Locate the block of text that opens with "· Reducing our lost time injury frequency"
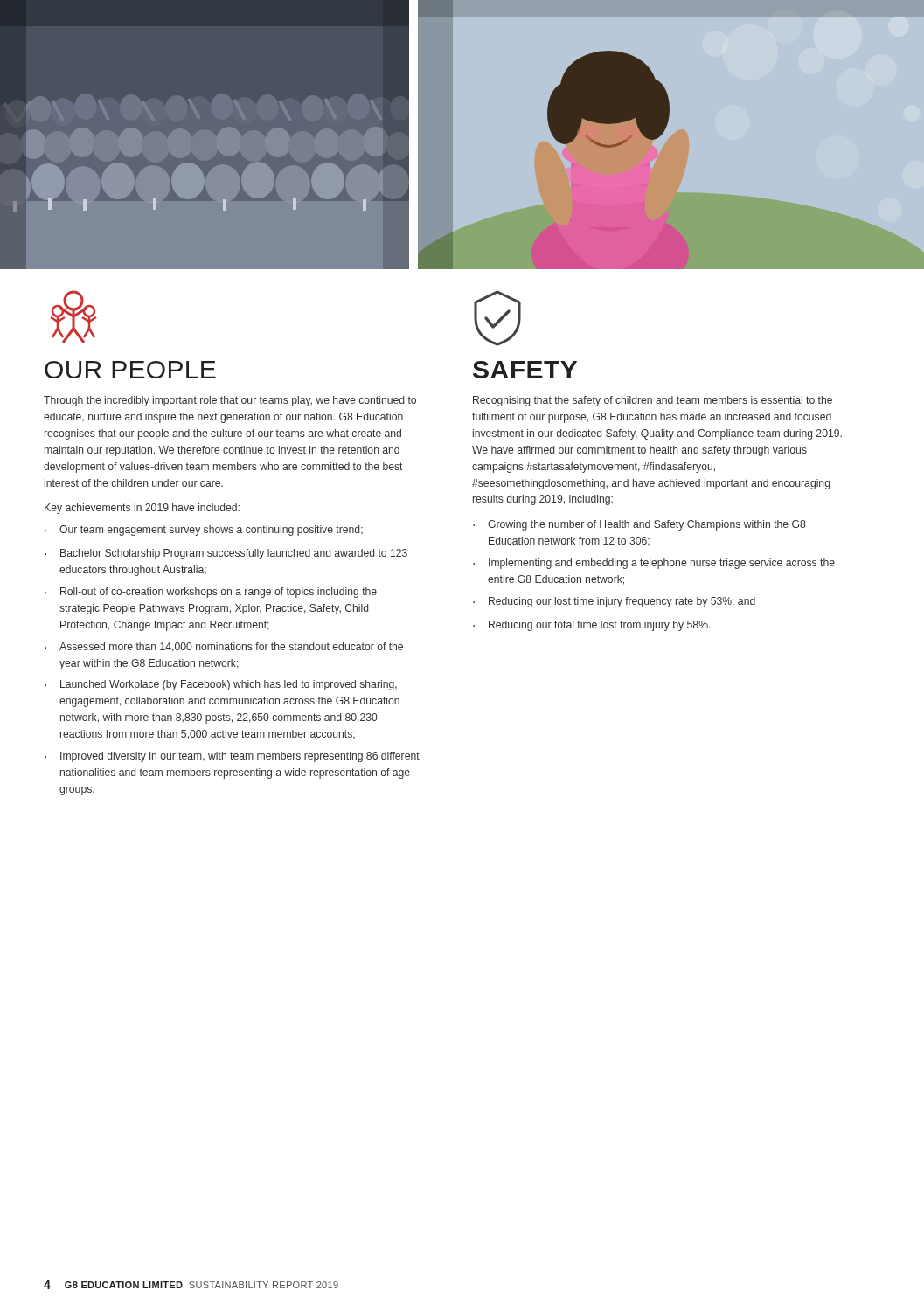Viewport: 924px width, 1311px height. (614, 602)
